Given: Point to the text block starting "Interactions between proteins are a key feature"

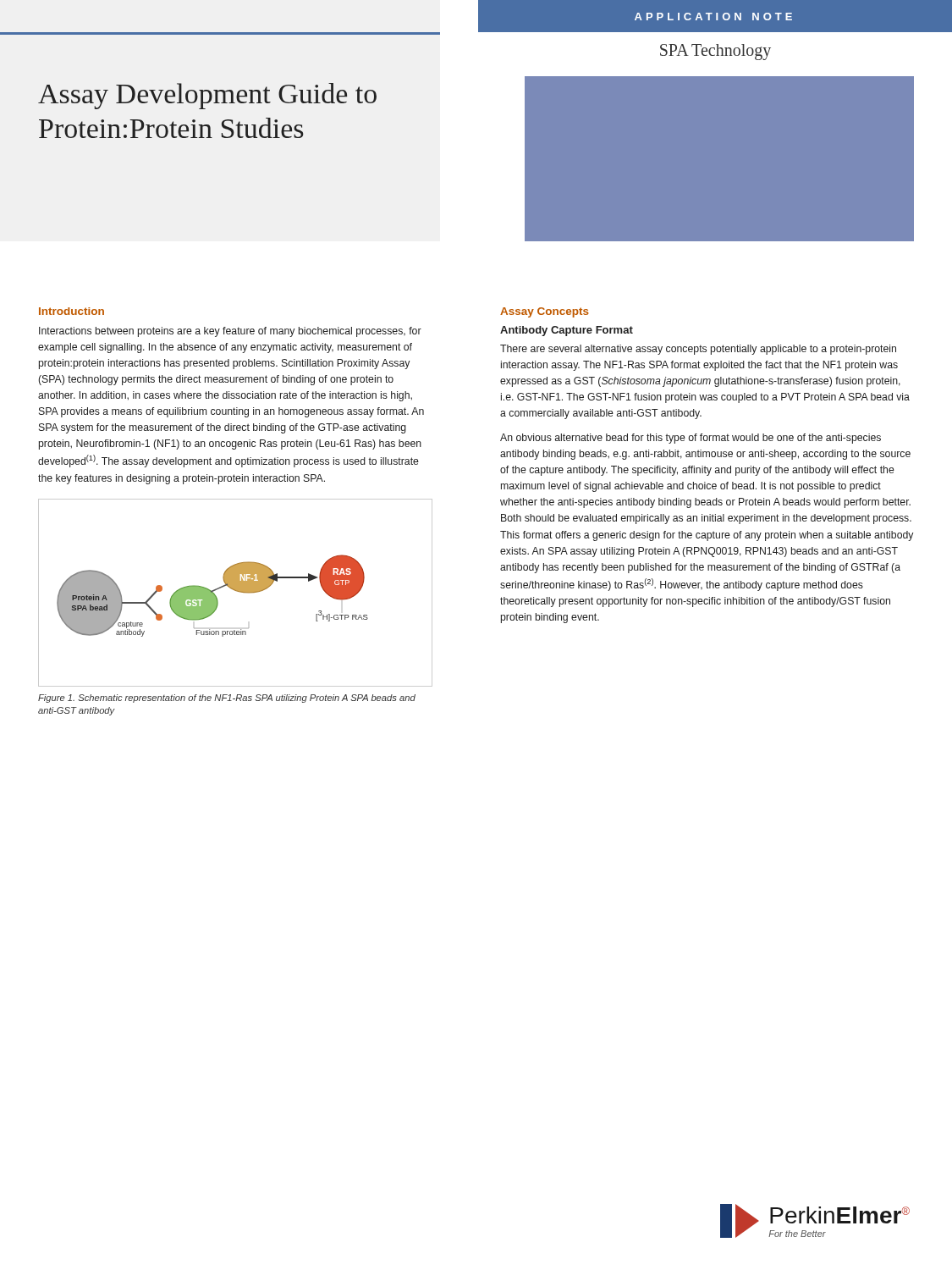Looking at the screenshot, I should pyautogui.click(x=231, y=404).
